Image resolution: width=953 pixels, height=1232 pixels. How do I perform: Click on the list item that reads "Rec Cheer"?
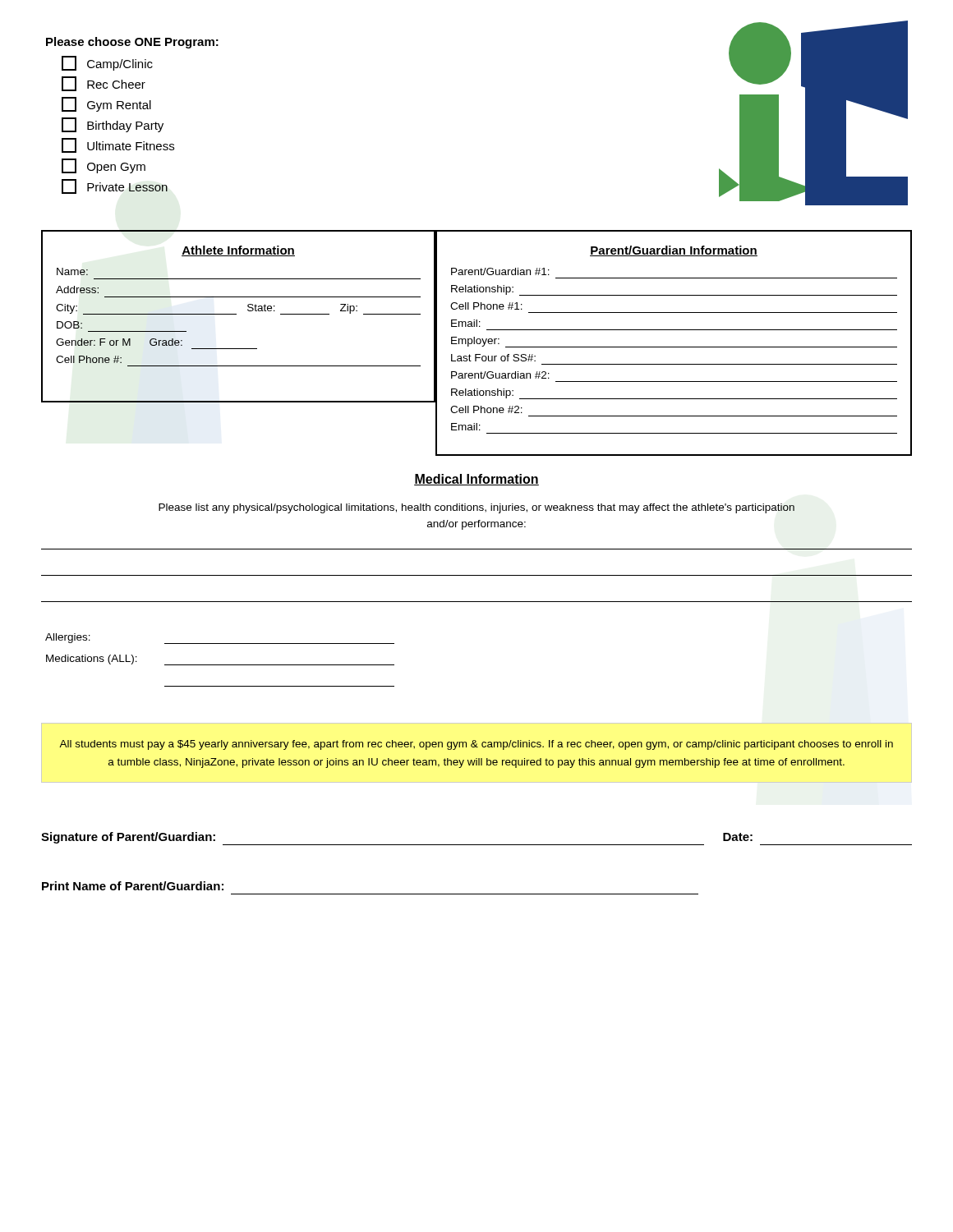pyautogui.click(x=103, y=84)
